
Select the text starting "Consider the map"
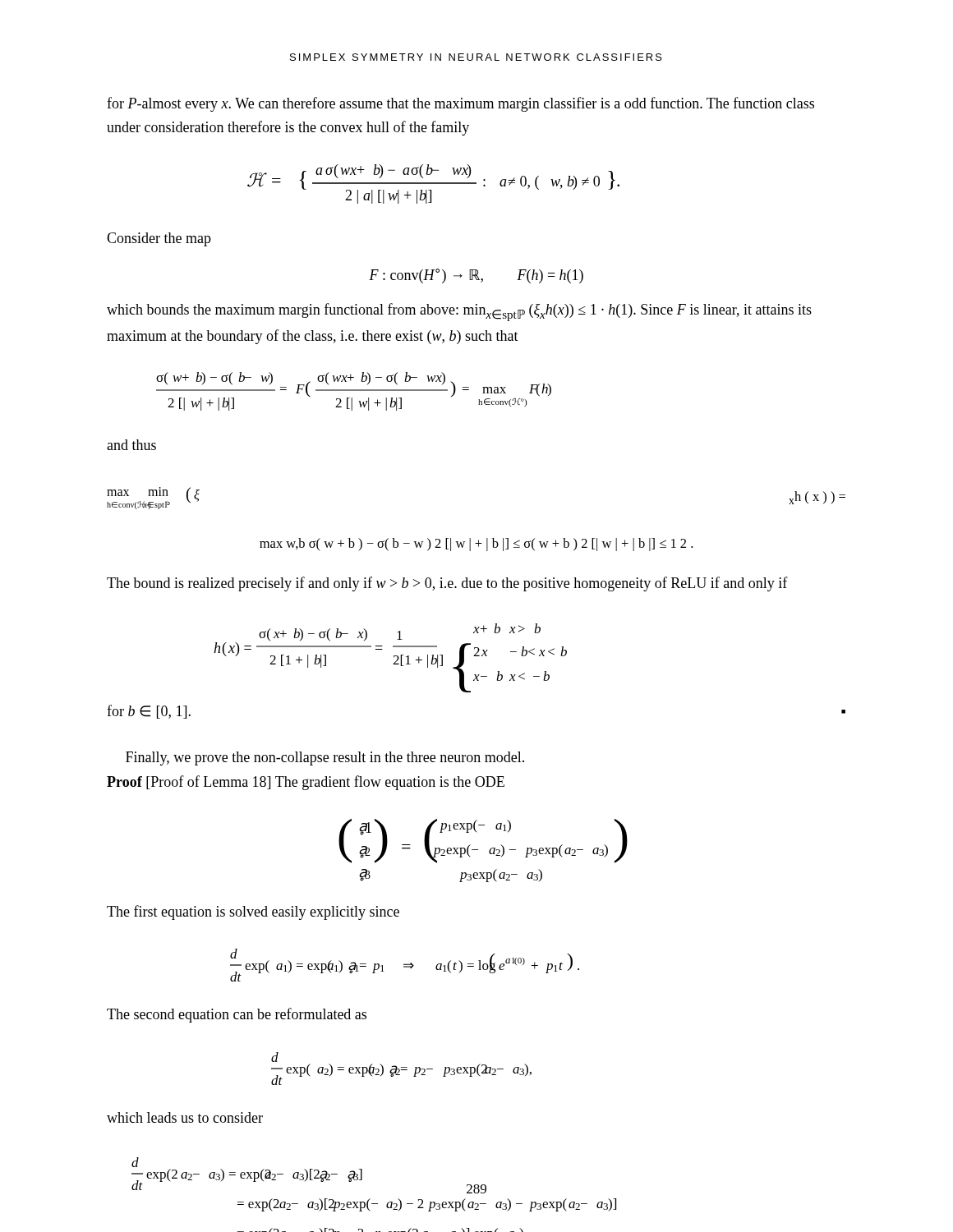[x=159, y=238]
